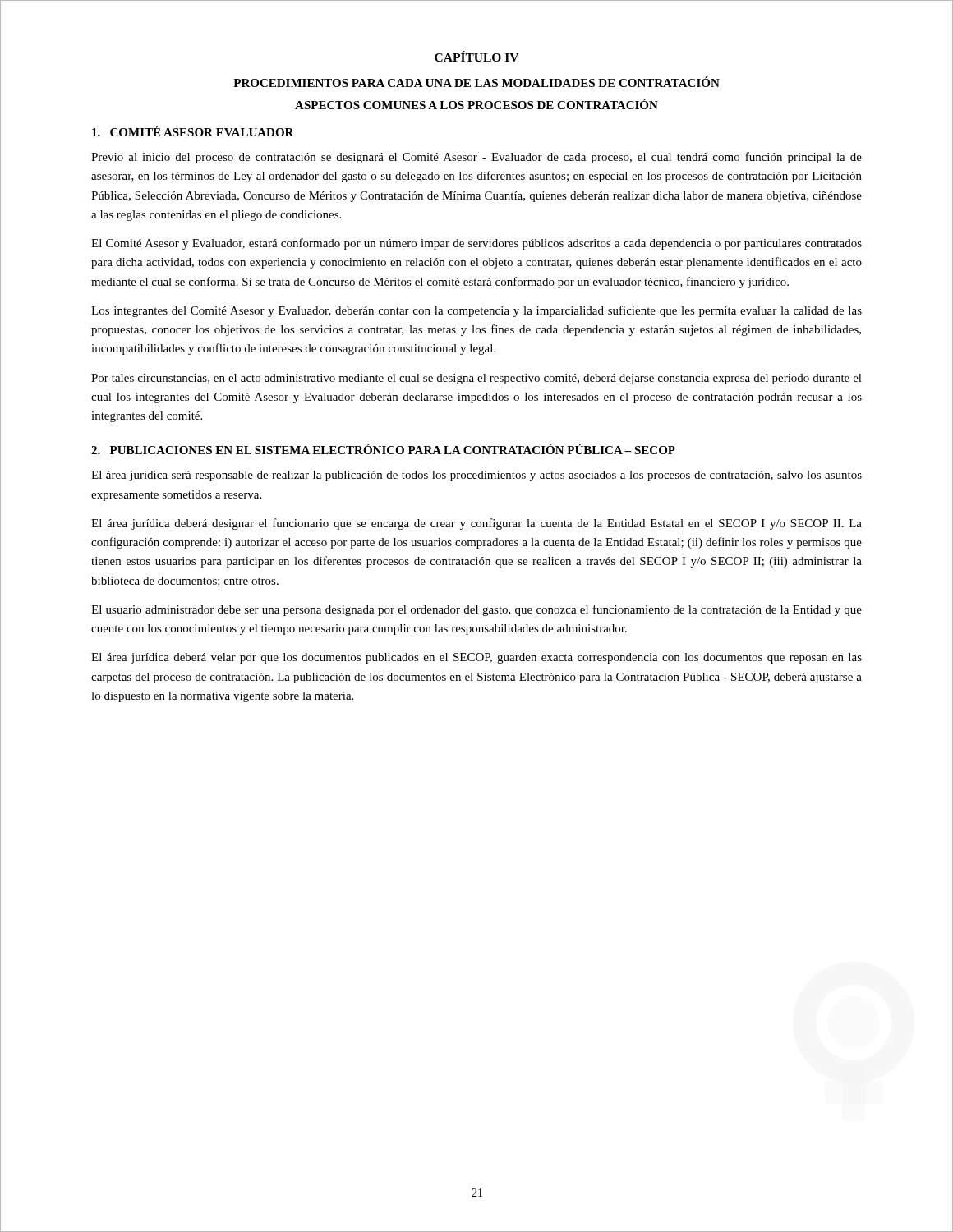Click the passage that begins "El área jurídica será responsable"

tap(476, 485)
